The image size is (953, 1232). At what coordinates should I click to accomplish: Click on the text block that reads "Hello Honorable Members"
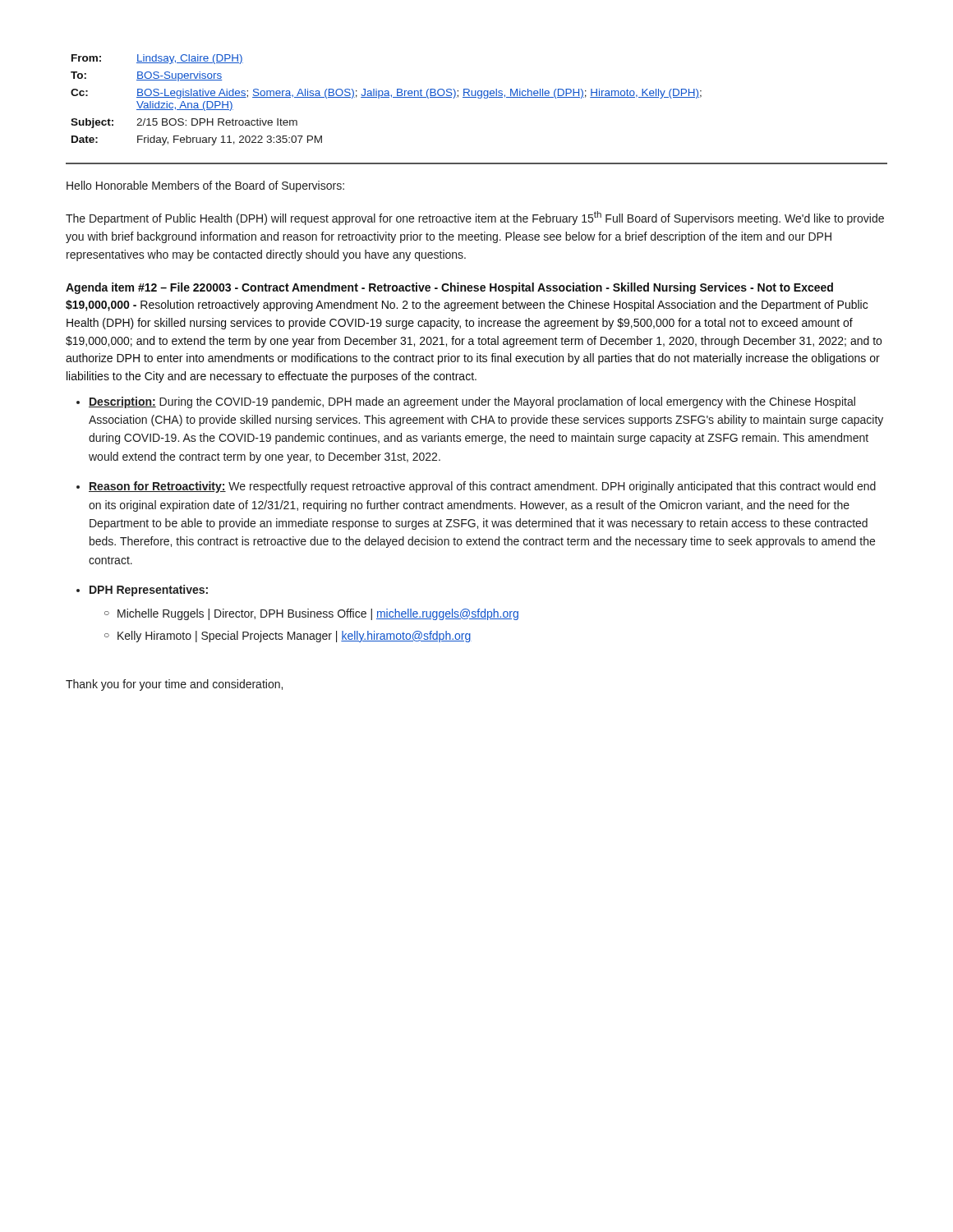pos(205,186)
